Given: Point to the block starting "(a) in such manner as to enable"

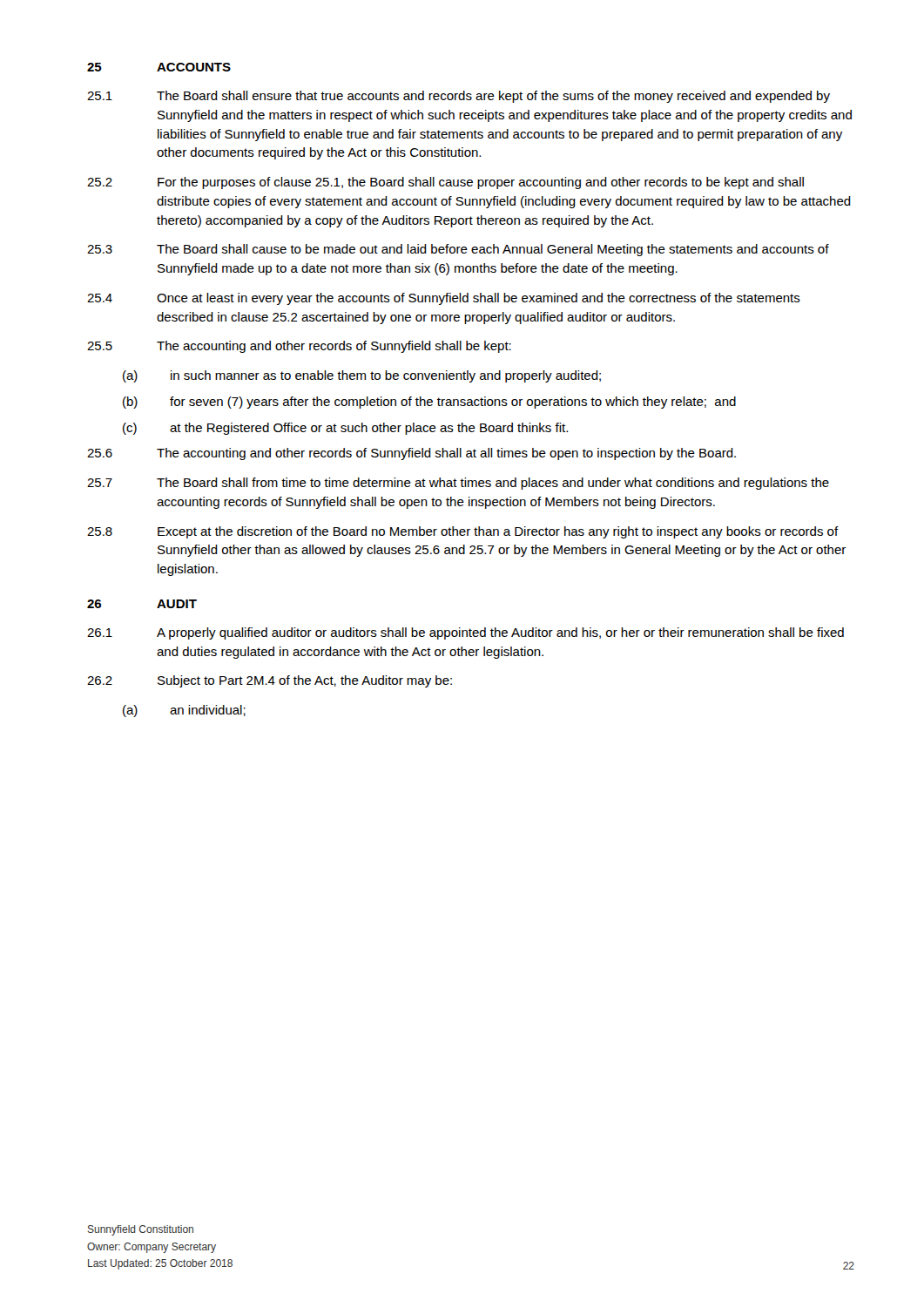Looking at the screenshot, I should coord(362,375).
